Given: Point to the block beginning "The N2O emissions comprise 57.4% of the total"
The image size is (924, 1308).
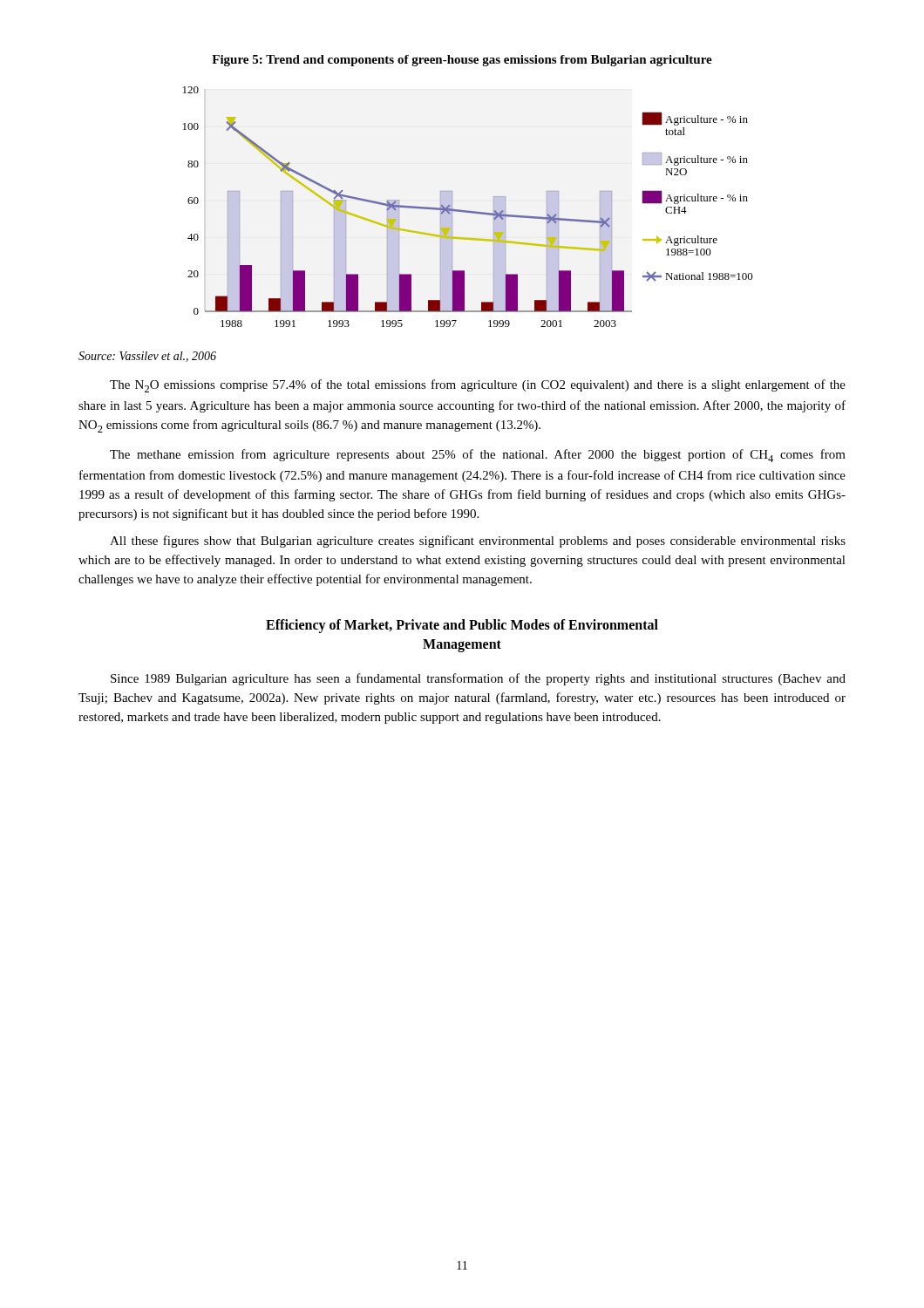Looking at the screenshot, I should [462, 406].
